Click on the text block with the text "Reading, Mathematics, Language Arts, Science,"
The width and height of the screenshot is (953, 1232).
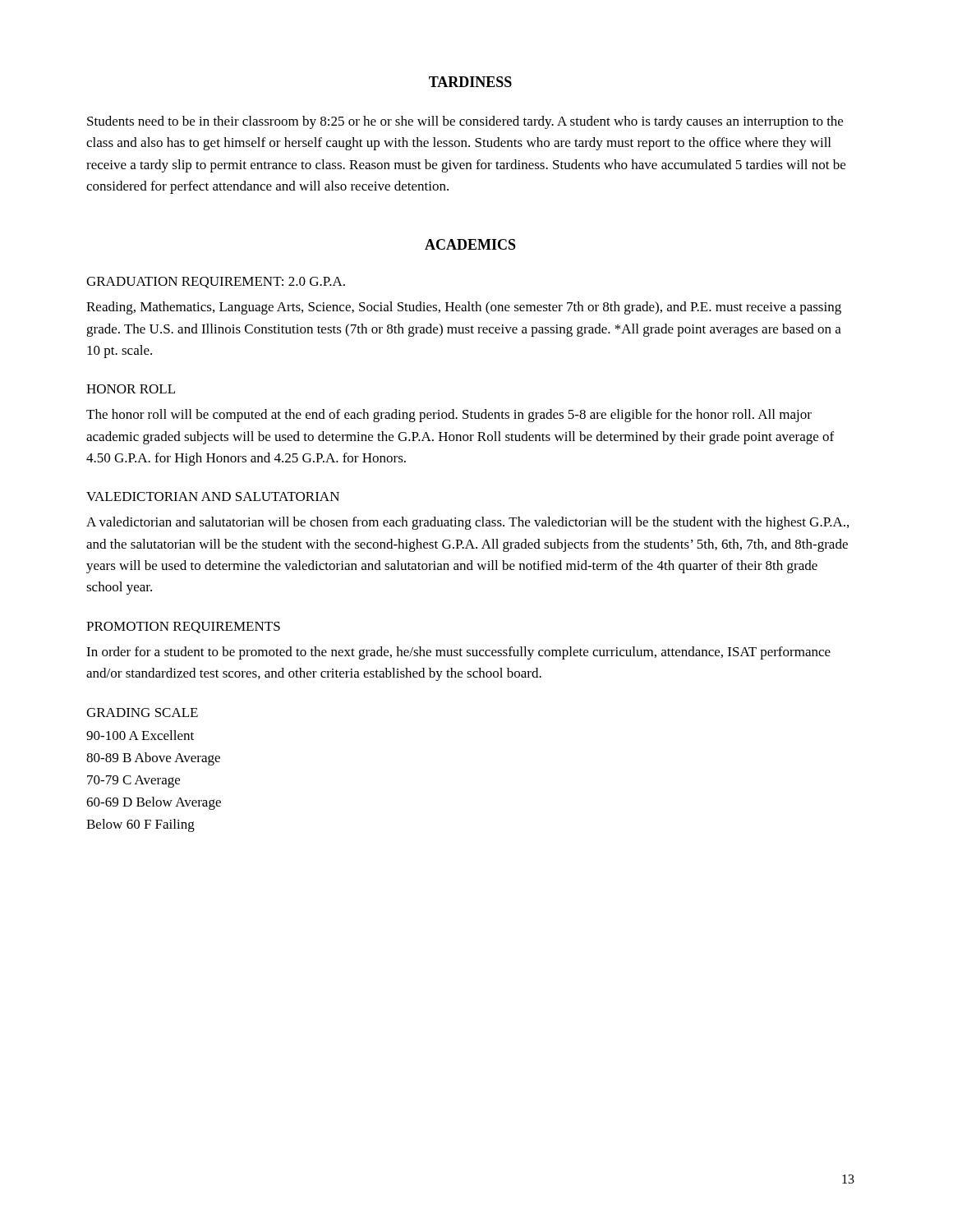[464, 329]
